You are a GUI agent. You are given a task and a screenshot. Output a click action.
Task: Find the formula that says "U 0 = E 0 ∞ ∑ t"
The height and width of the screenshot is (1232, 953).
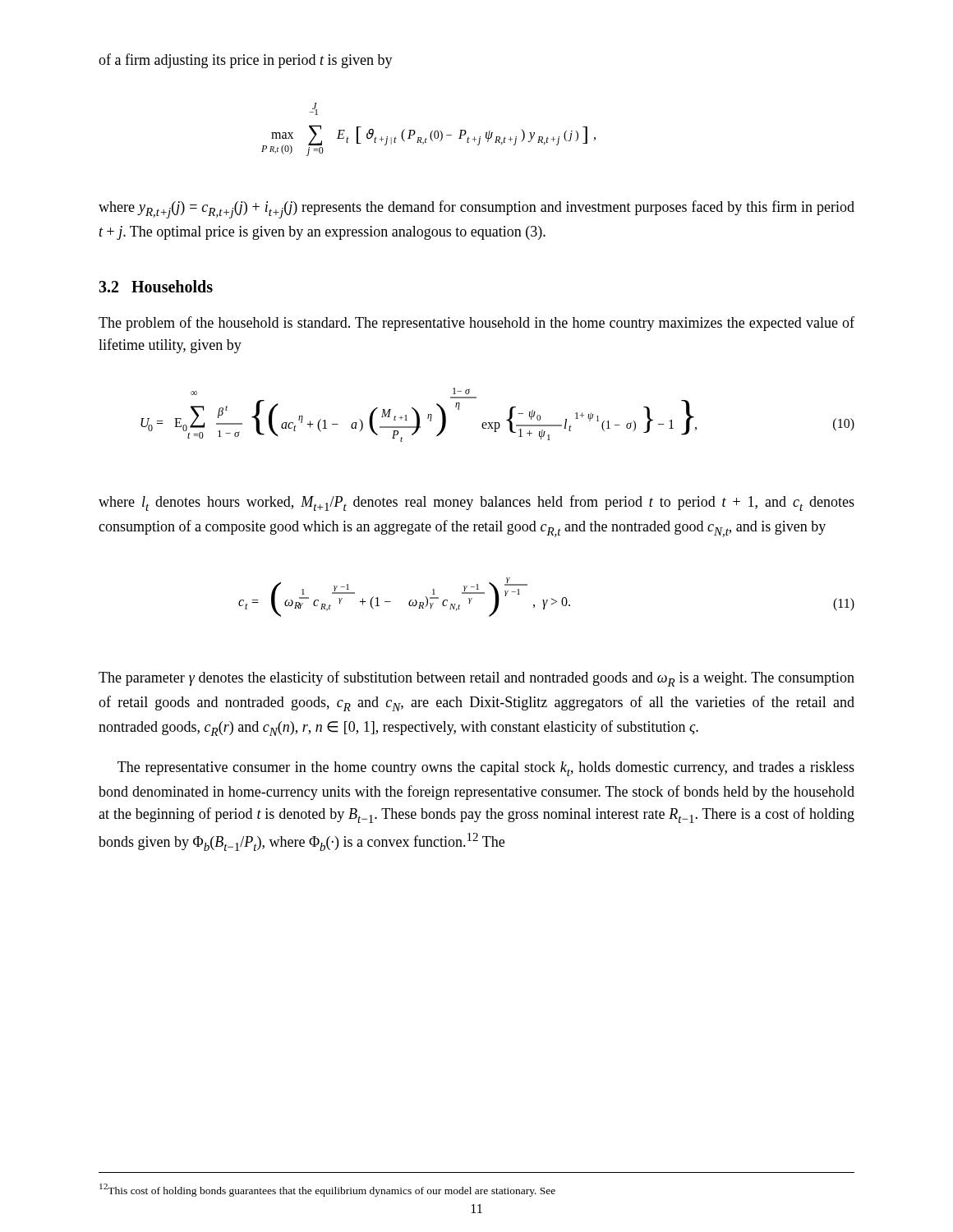[497, 421]
